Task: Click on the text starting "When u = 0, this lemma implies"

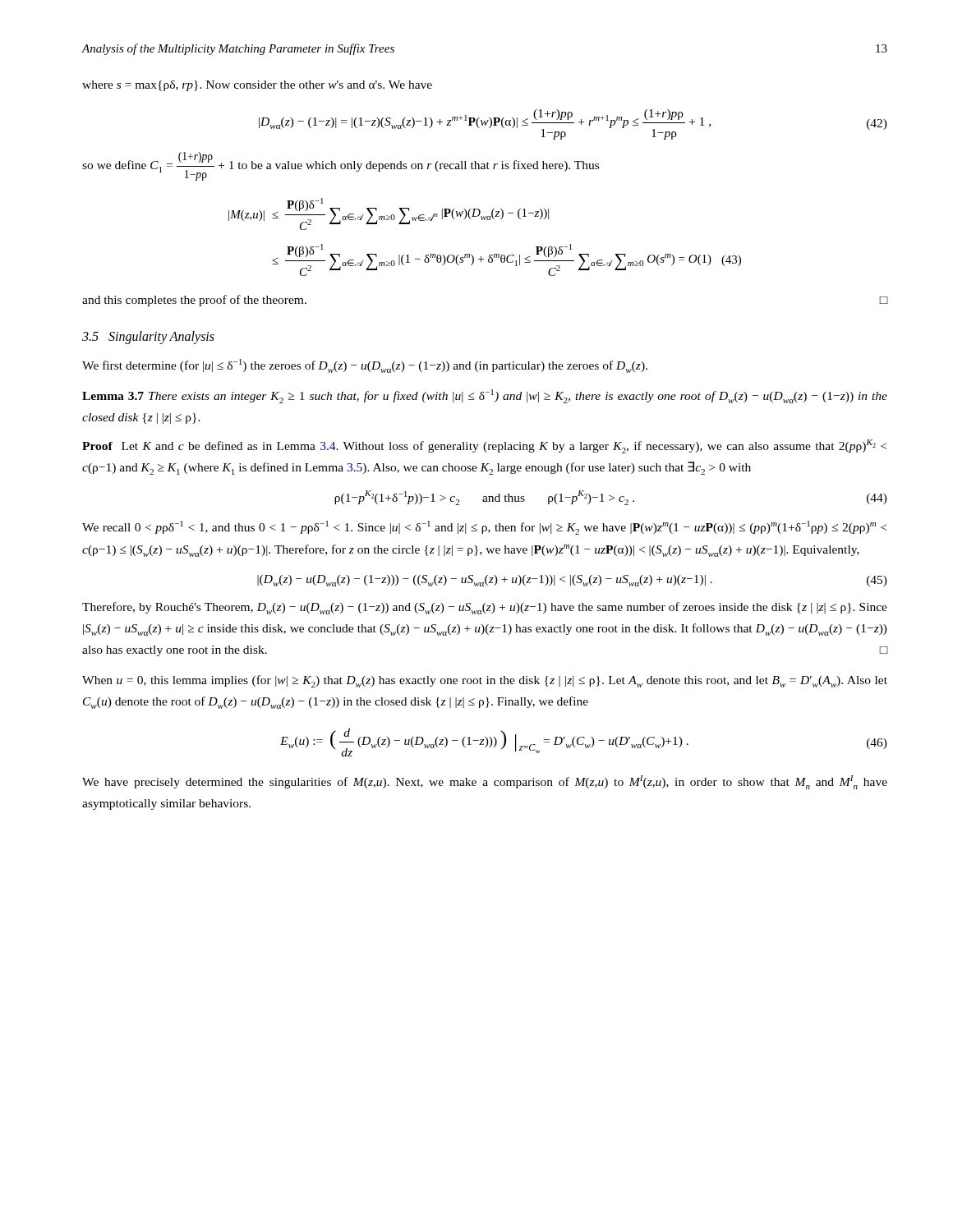Action: tap(485, 692)
